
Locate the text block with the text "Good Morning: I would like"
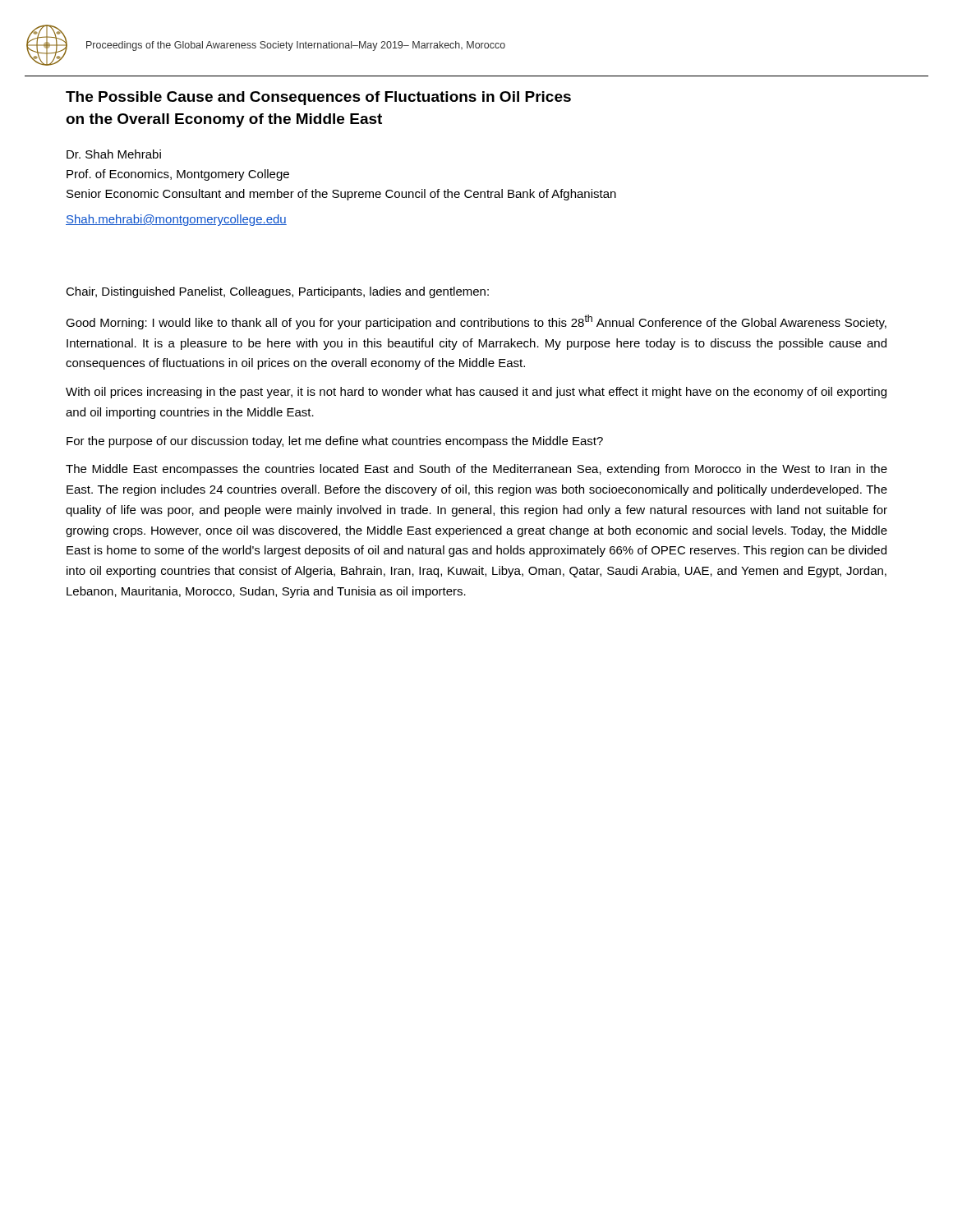pos(476,341)
